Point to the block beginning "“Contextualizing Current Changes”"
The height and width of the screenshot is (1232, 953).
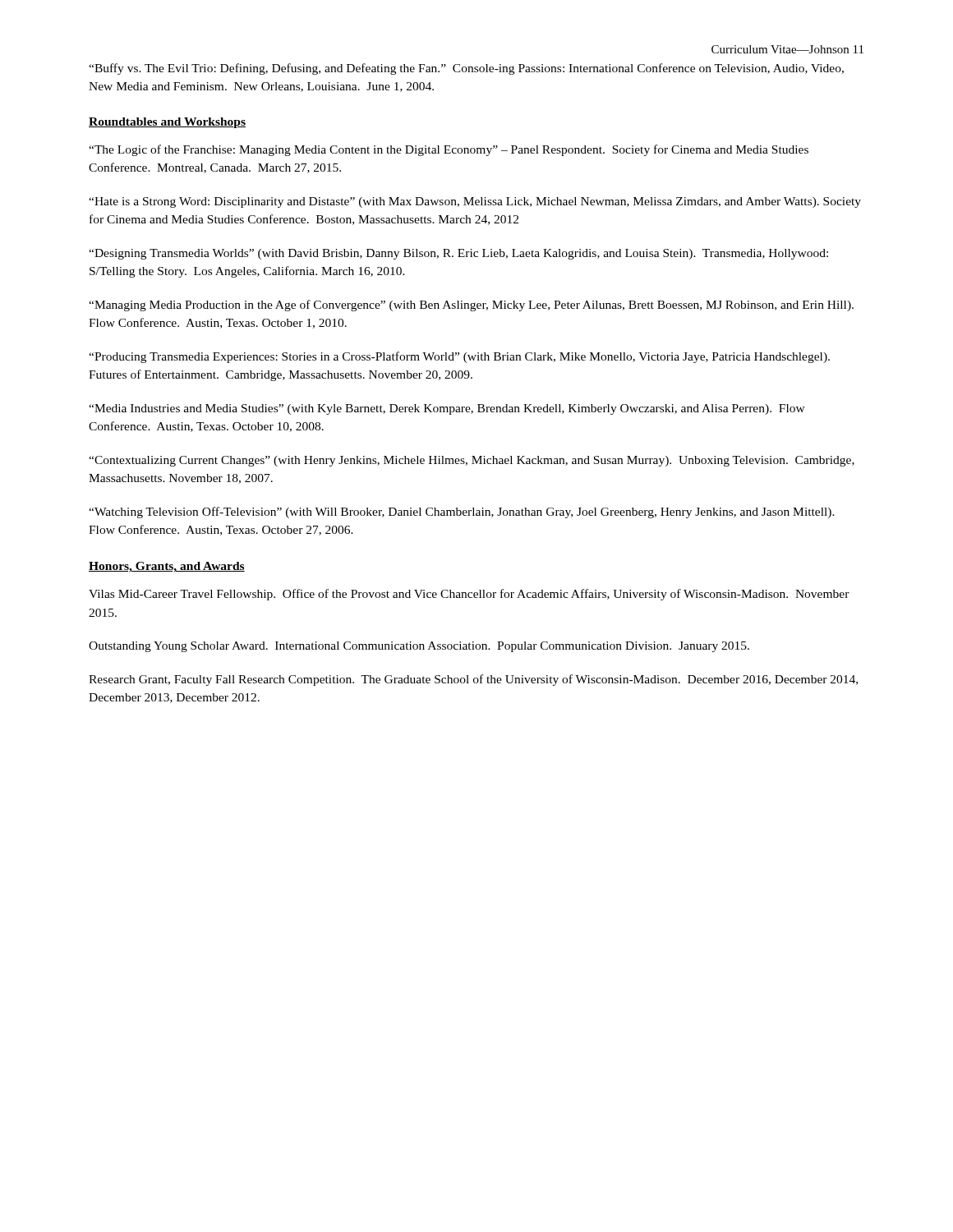click(x=472, y=468)
